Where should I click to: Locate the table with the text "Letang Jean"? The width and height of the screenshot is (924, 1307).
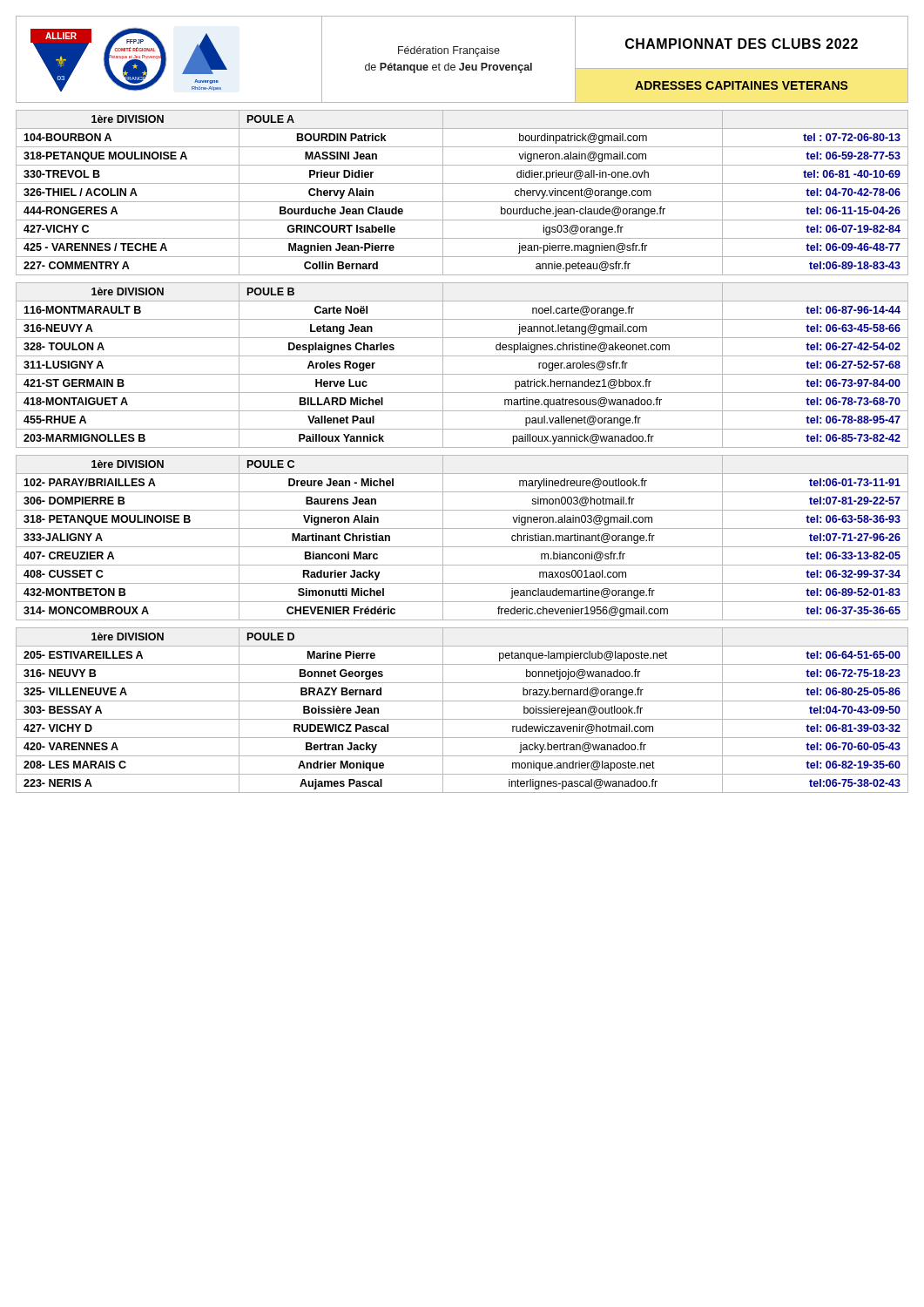462,365
